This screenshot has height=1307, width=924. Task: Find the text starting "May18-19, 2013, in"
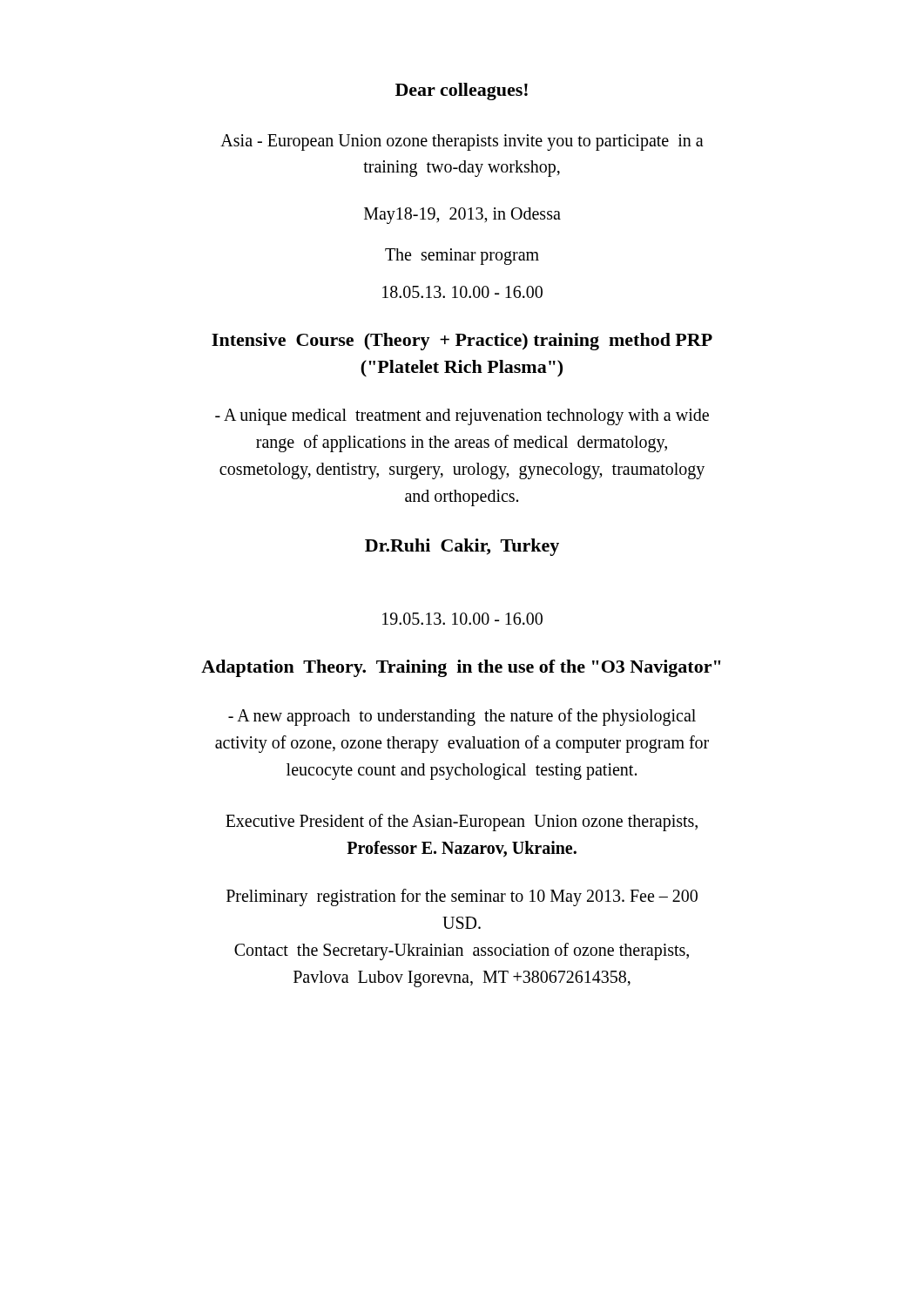[462, 213]
